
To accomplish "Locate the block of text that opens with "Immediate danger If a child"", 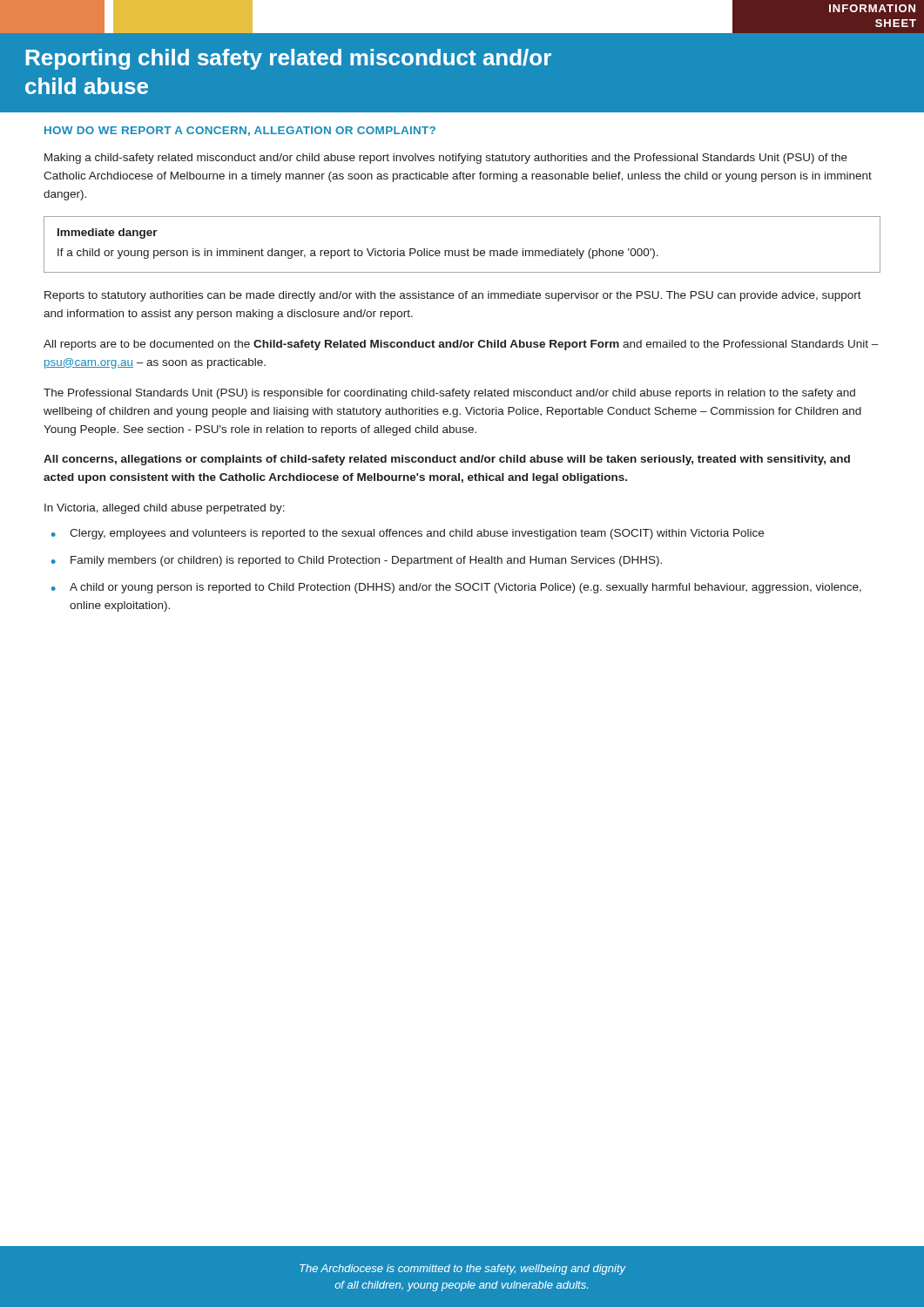I will point(462,243).
